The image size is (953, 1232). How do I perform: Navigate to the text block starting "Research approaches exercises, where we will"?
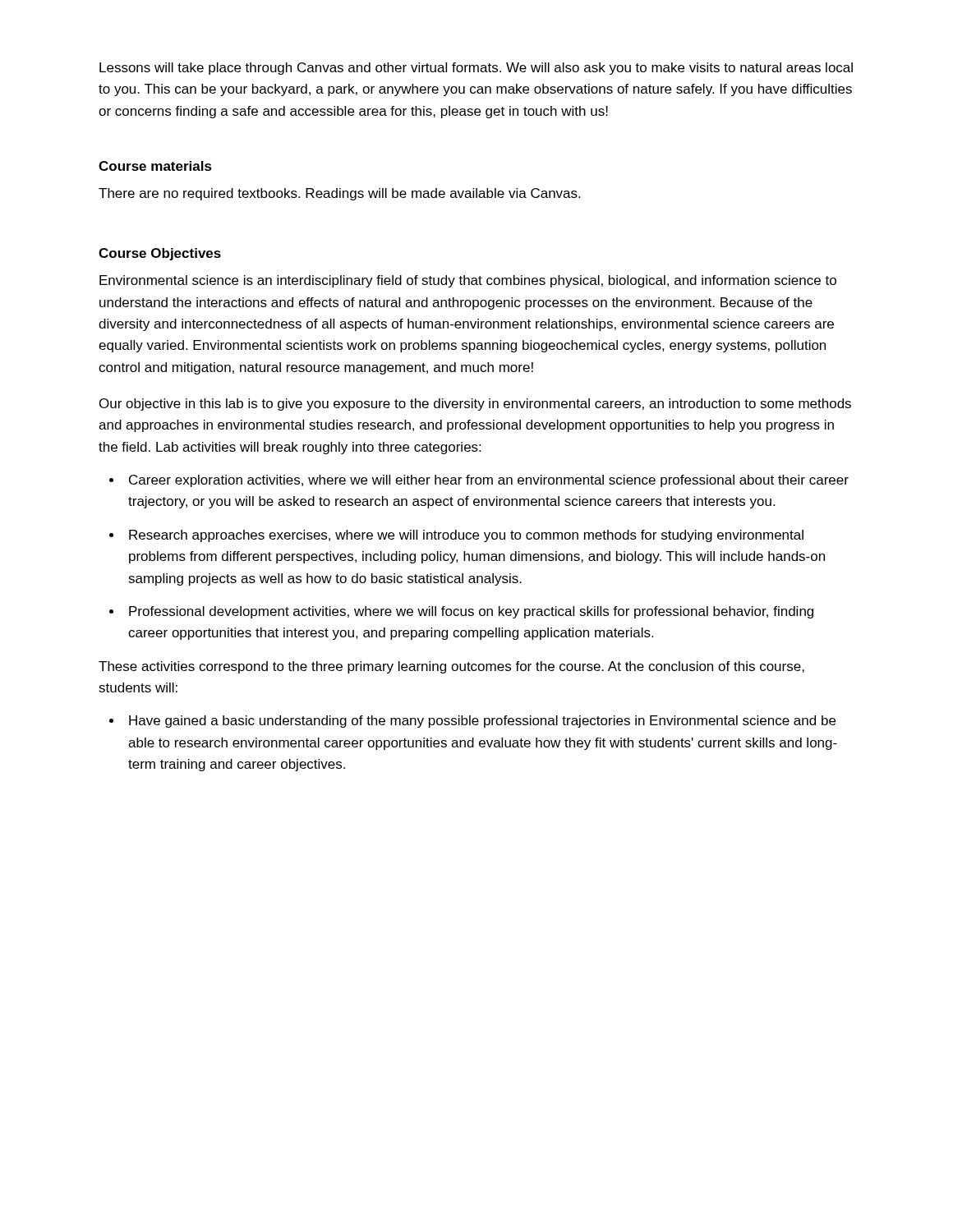477,557
